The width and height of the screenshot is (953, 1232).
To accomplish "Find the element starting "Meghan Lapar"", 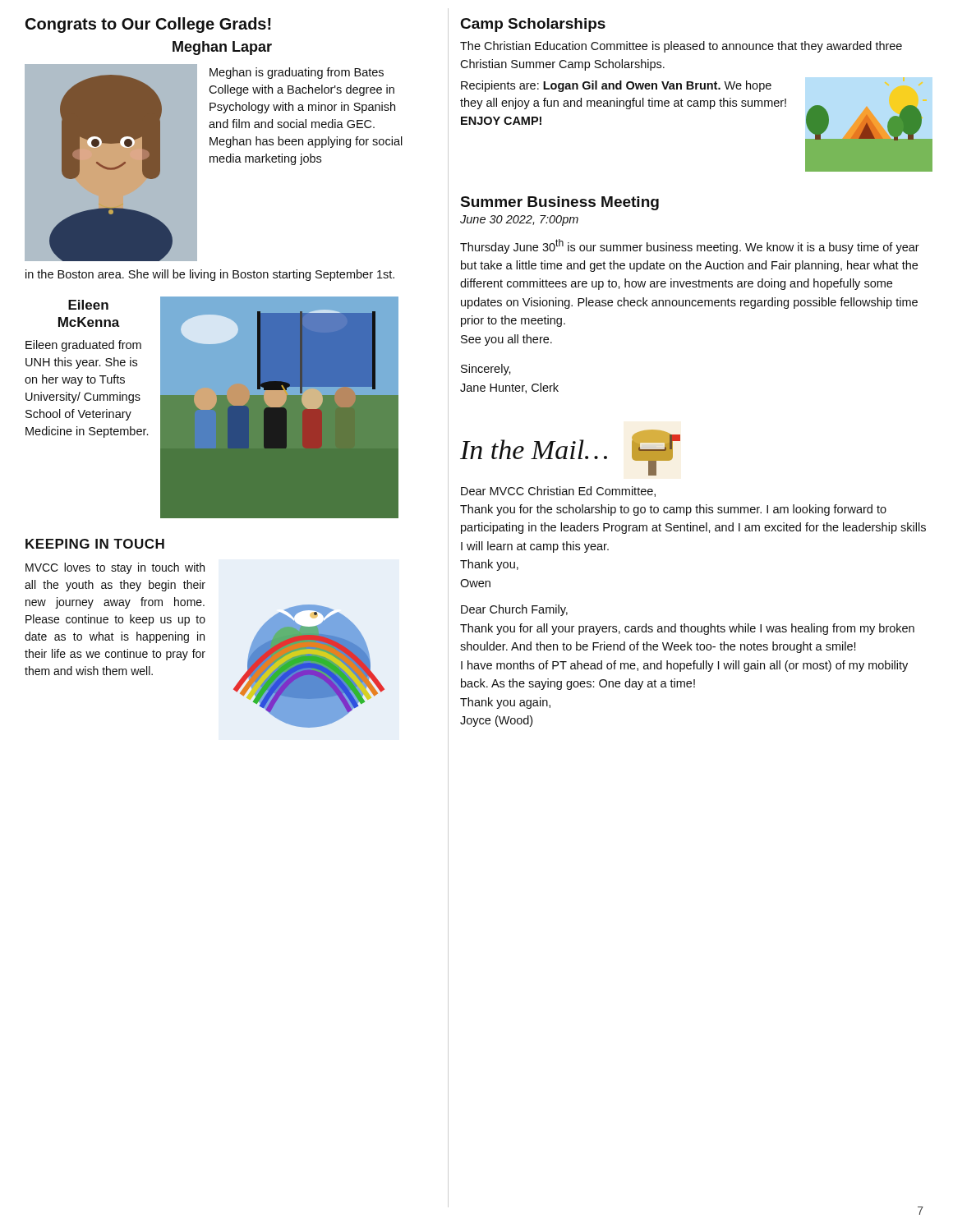I will 222,47.
